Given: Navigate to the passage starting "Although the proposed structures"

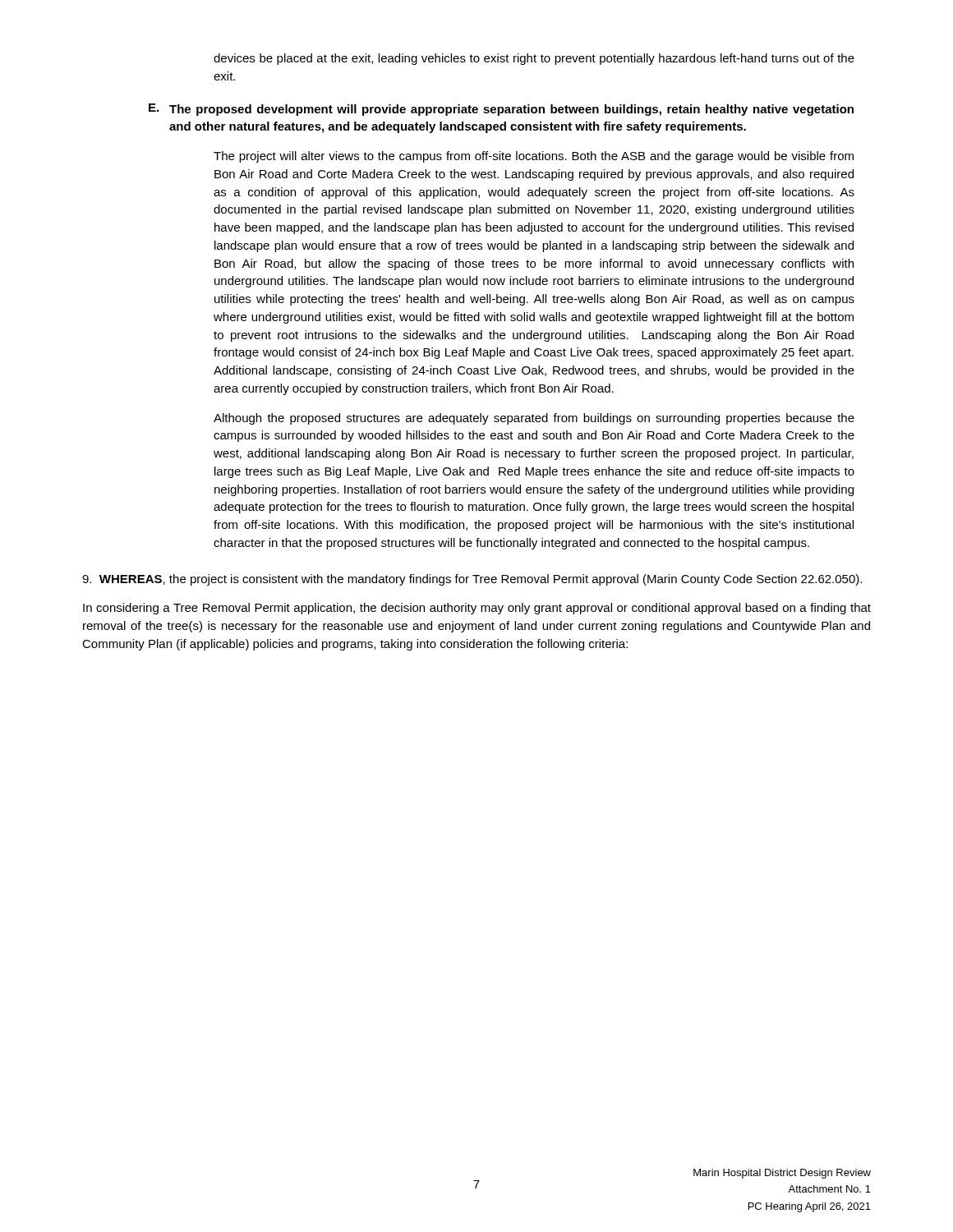Looking at the screenshot, I should [x=534, y=480].
